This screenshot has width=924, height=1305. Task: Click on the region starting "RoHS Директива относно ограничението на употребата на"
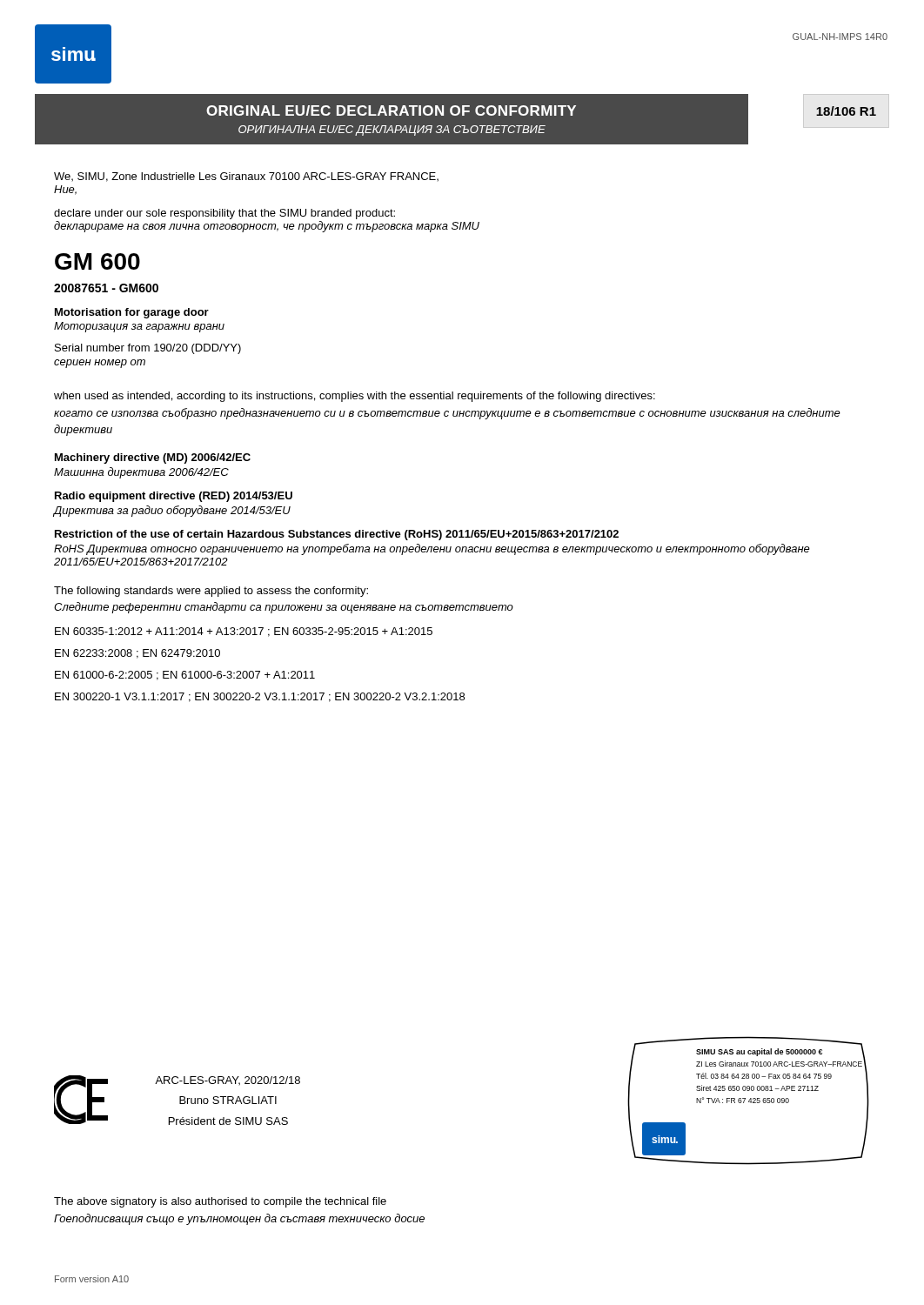[x=432, y=555]
